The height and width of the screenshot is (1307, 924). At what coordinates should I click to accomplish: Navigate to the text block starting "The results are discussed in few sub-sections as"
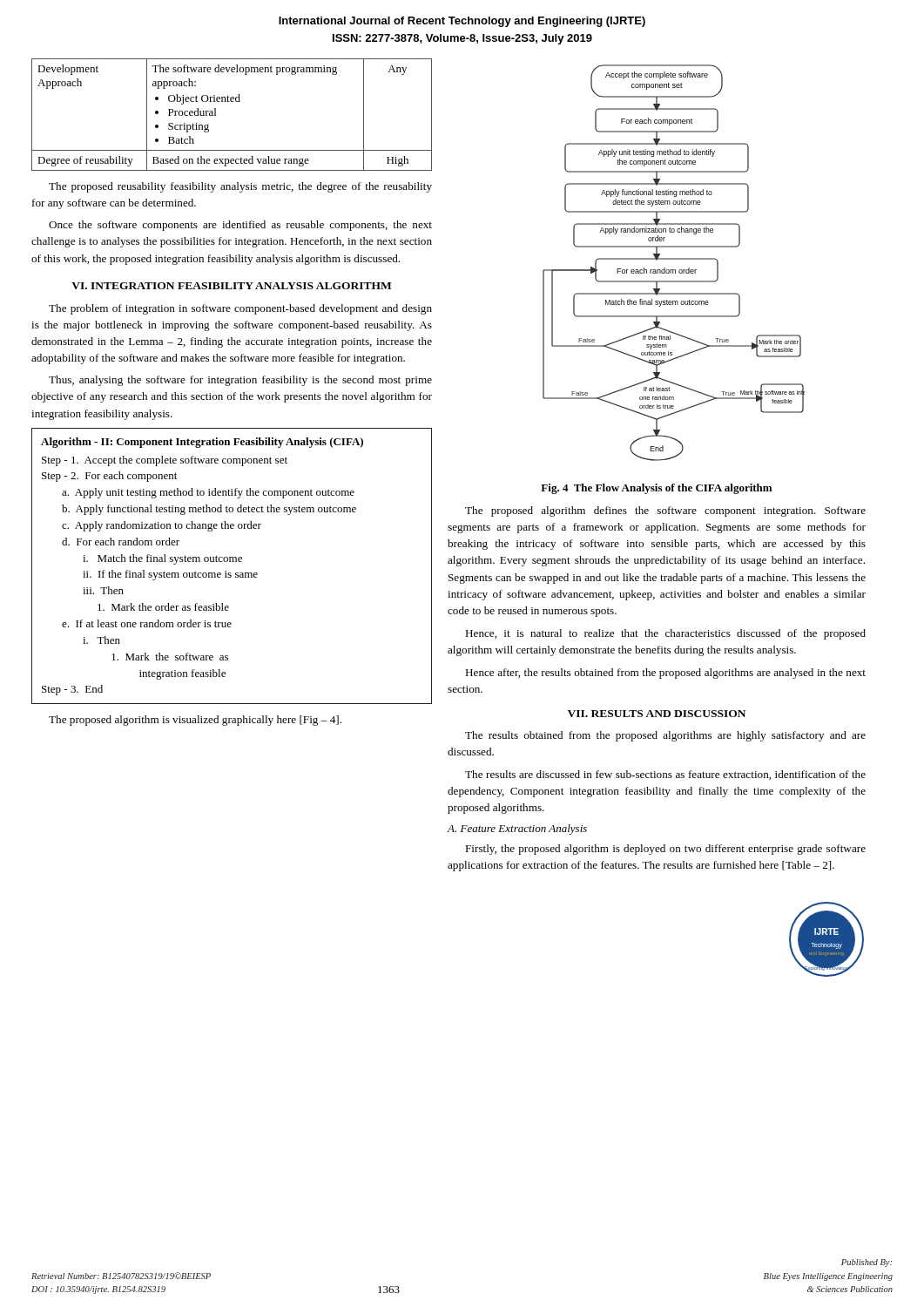(x=657, y=791)
